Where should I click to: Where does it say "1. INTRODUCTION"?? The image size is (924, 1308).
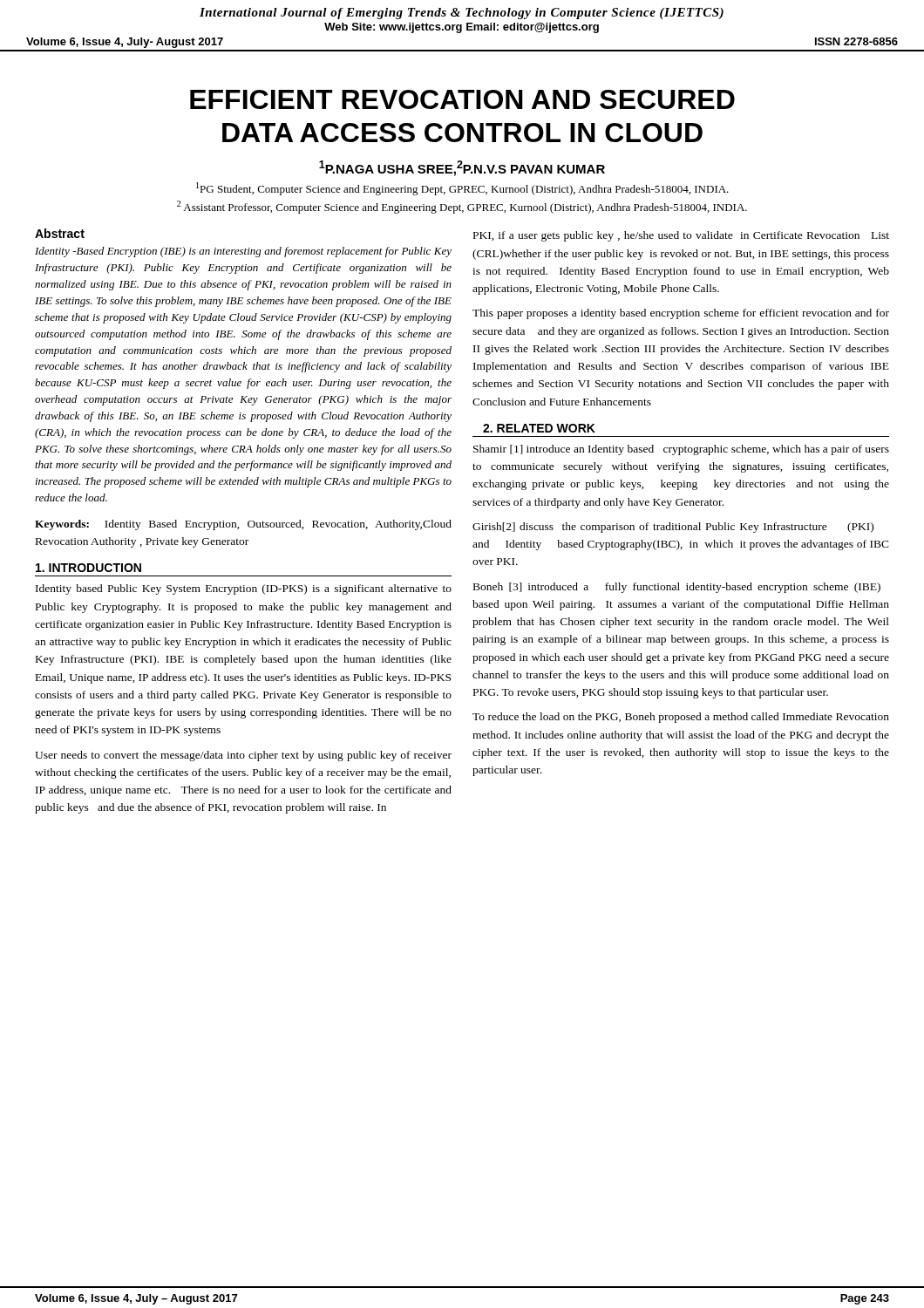point(88,568)
